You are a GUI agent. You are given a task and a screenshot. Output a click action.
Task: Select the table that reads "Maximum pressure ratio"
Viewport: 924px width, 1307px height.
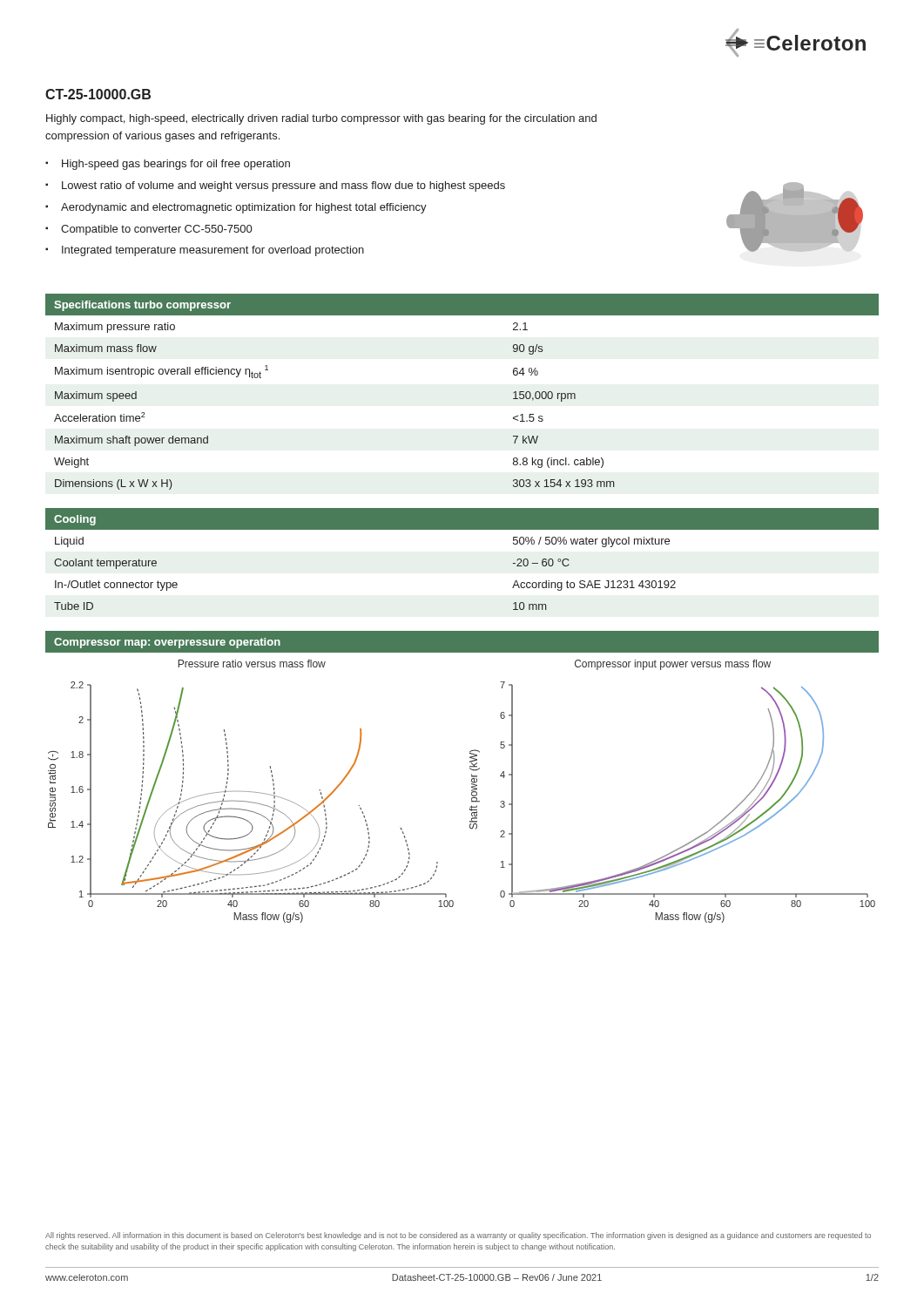coord(462,394)
